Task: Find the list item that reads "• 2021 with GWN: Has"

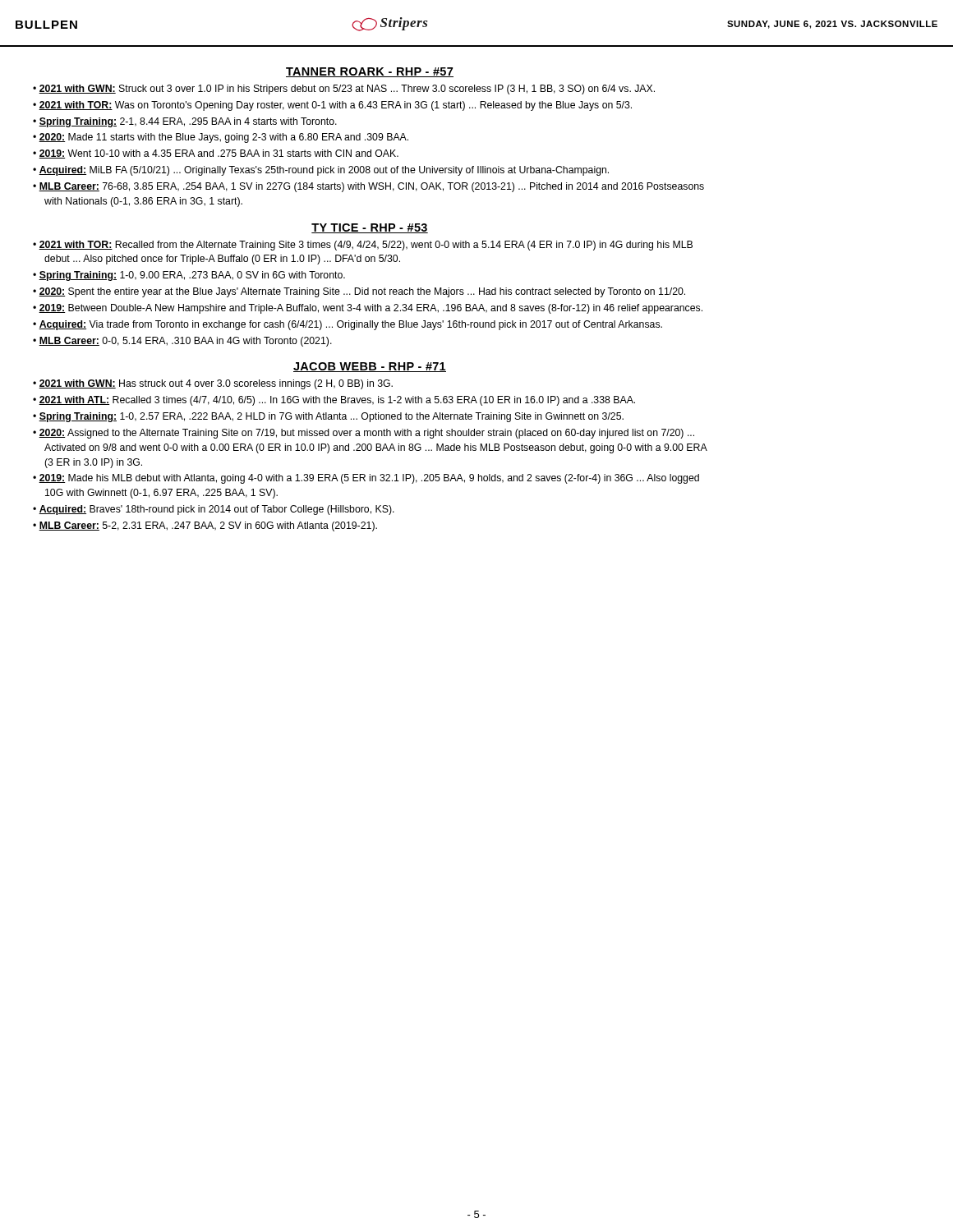Action: 213,384
